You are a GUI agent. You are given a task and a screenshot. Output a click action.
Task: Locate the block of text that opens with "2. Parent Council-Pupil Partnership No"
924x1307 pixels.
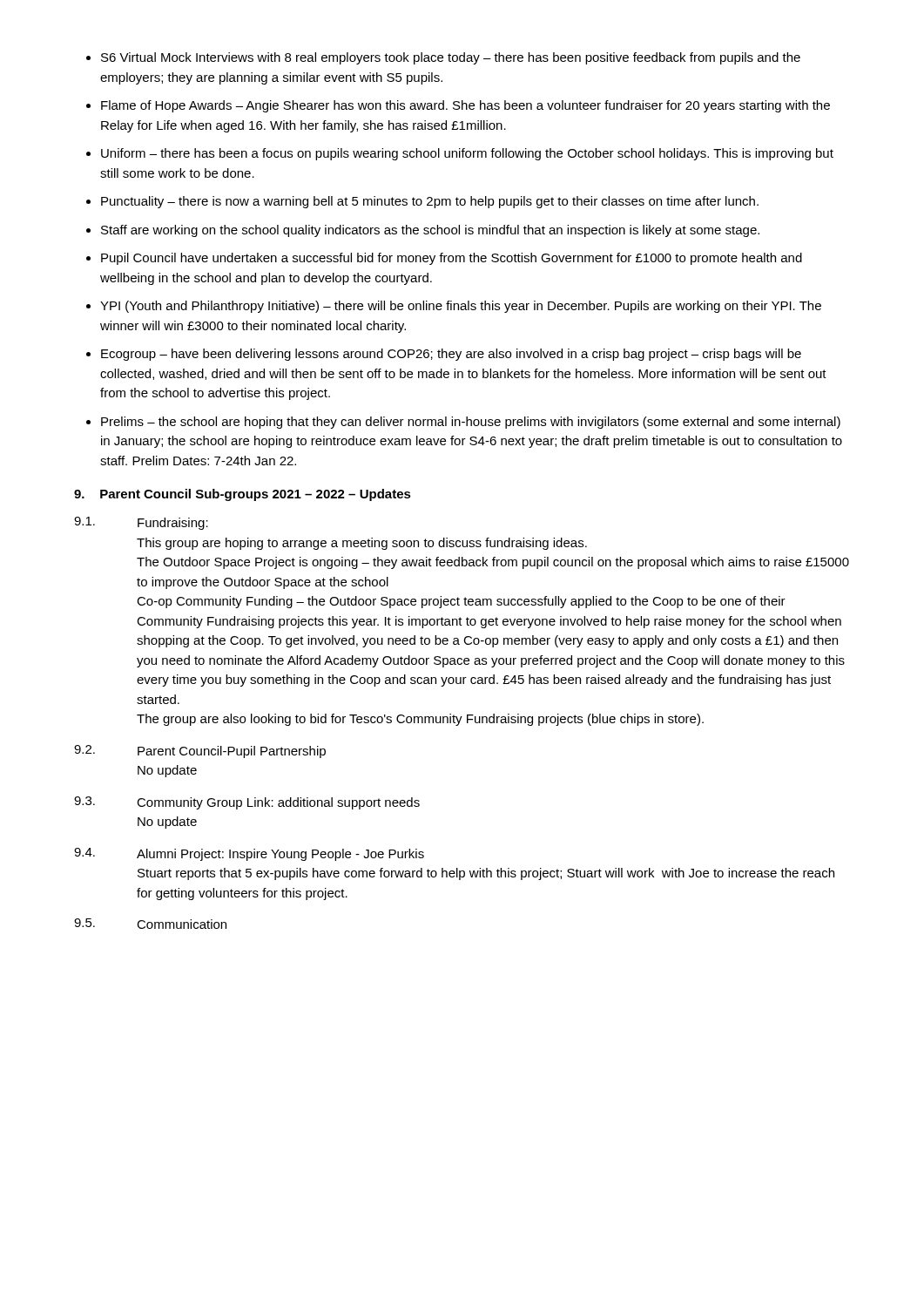coord(200,752)
